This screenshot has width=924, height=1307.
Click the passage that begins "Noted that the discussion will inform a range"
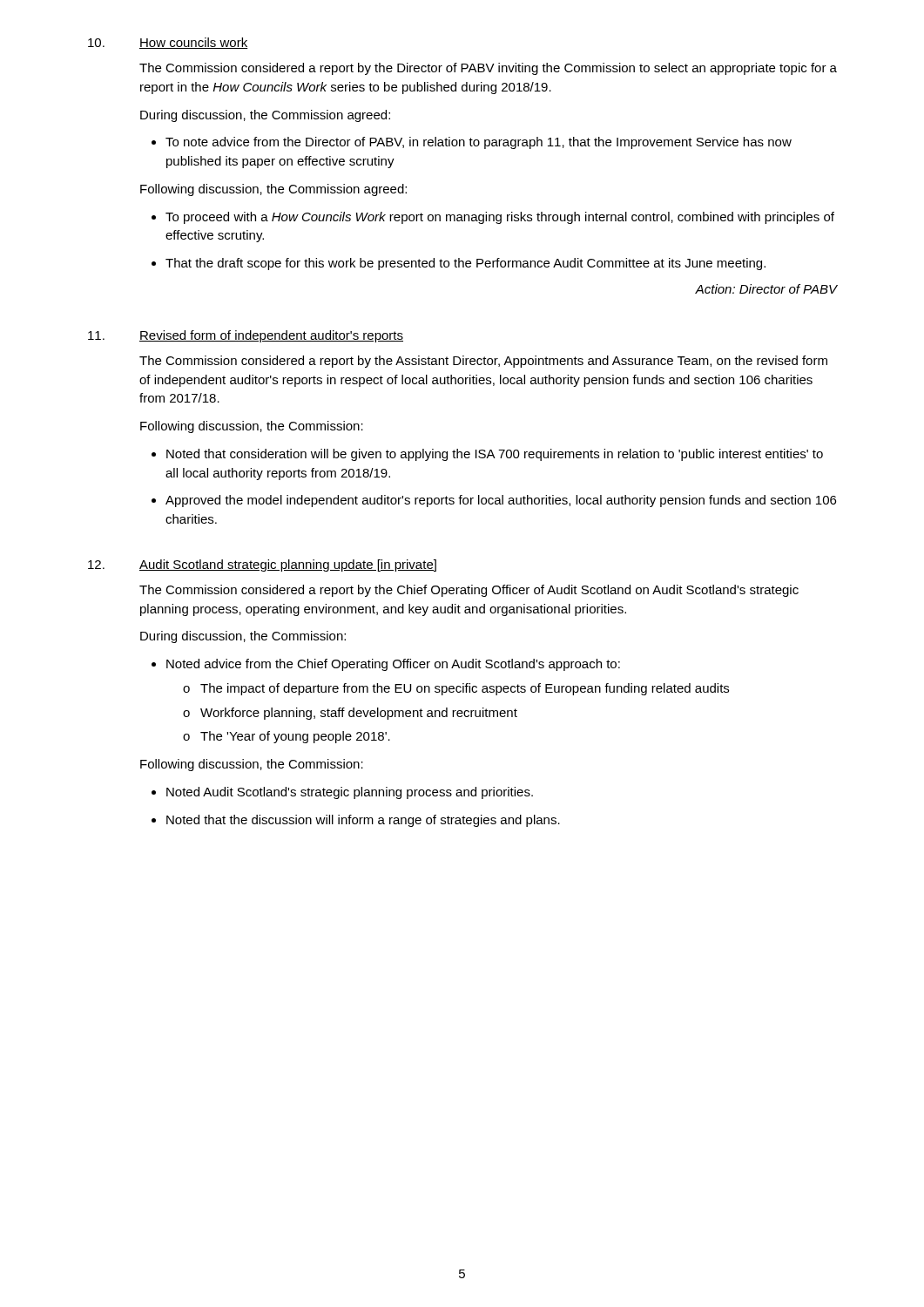coord(488,819)
